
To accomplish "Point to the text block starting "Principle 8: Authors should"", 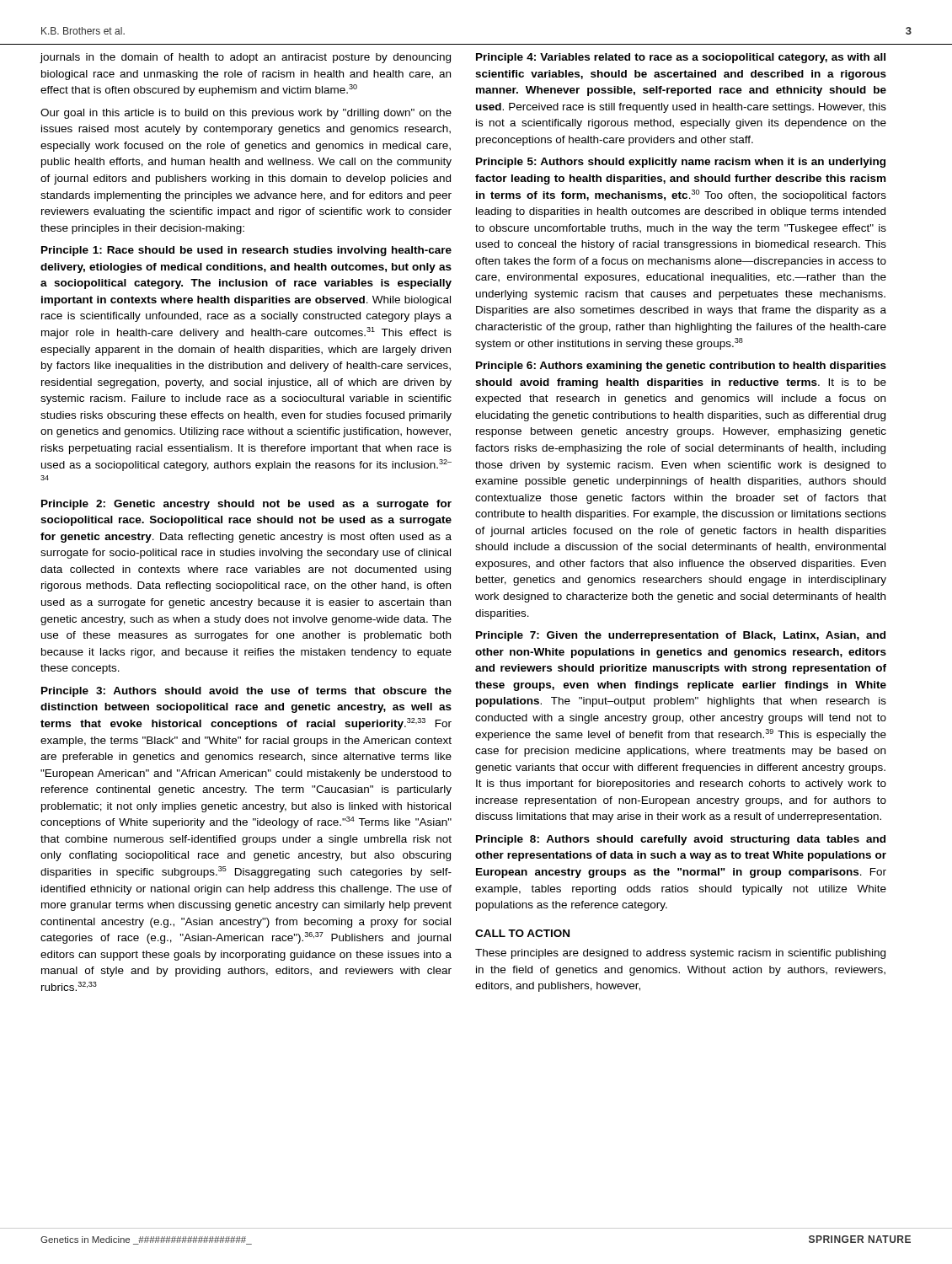I will pos(681,872).
